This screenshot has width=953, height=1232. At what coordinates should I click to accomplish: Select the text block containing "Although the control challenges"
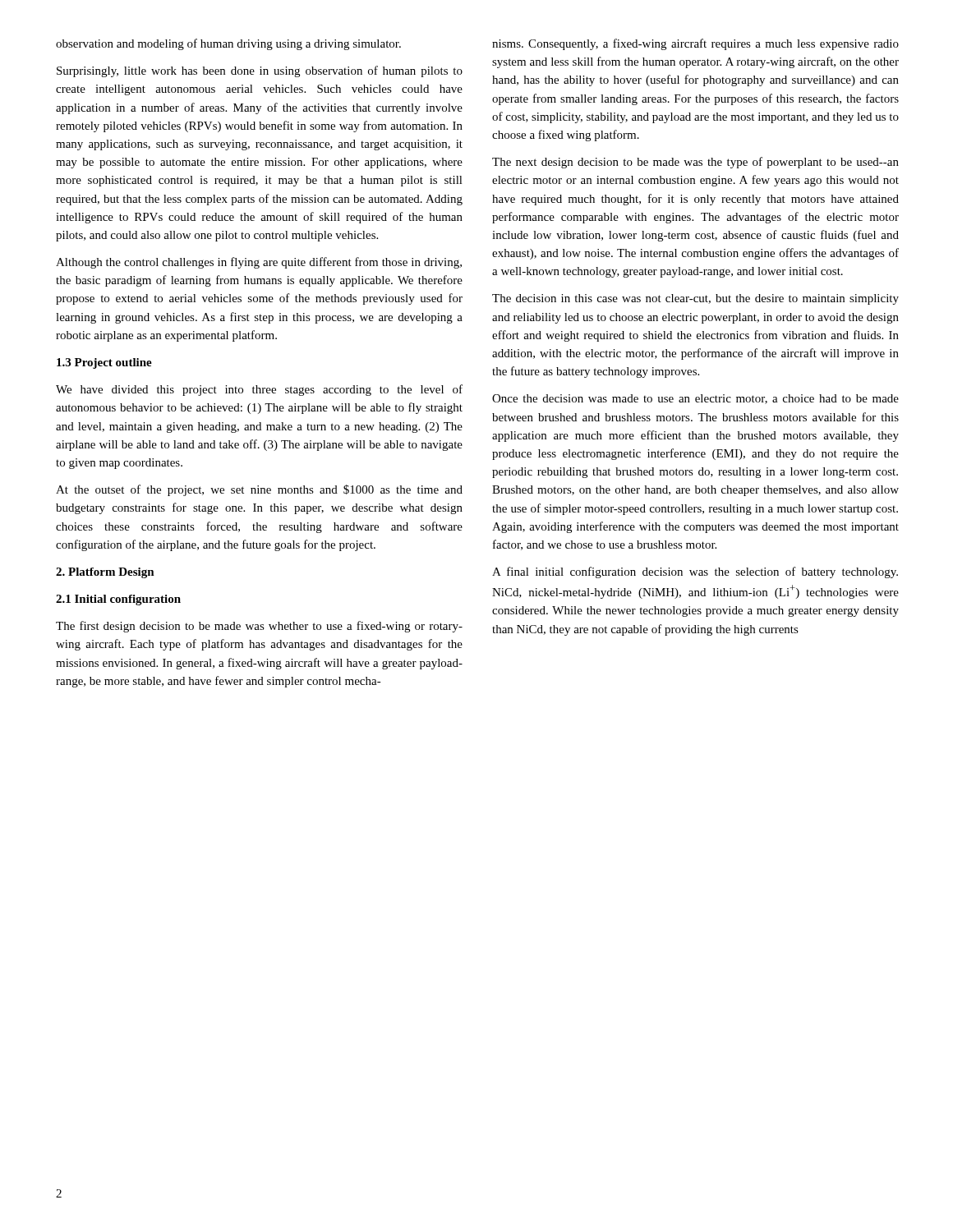pos(259,299)
